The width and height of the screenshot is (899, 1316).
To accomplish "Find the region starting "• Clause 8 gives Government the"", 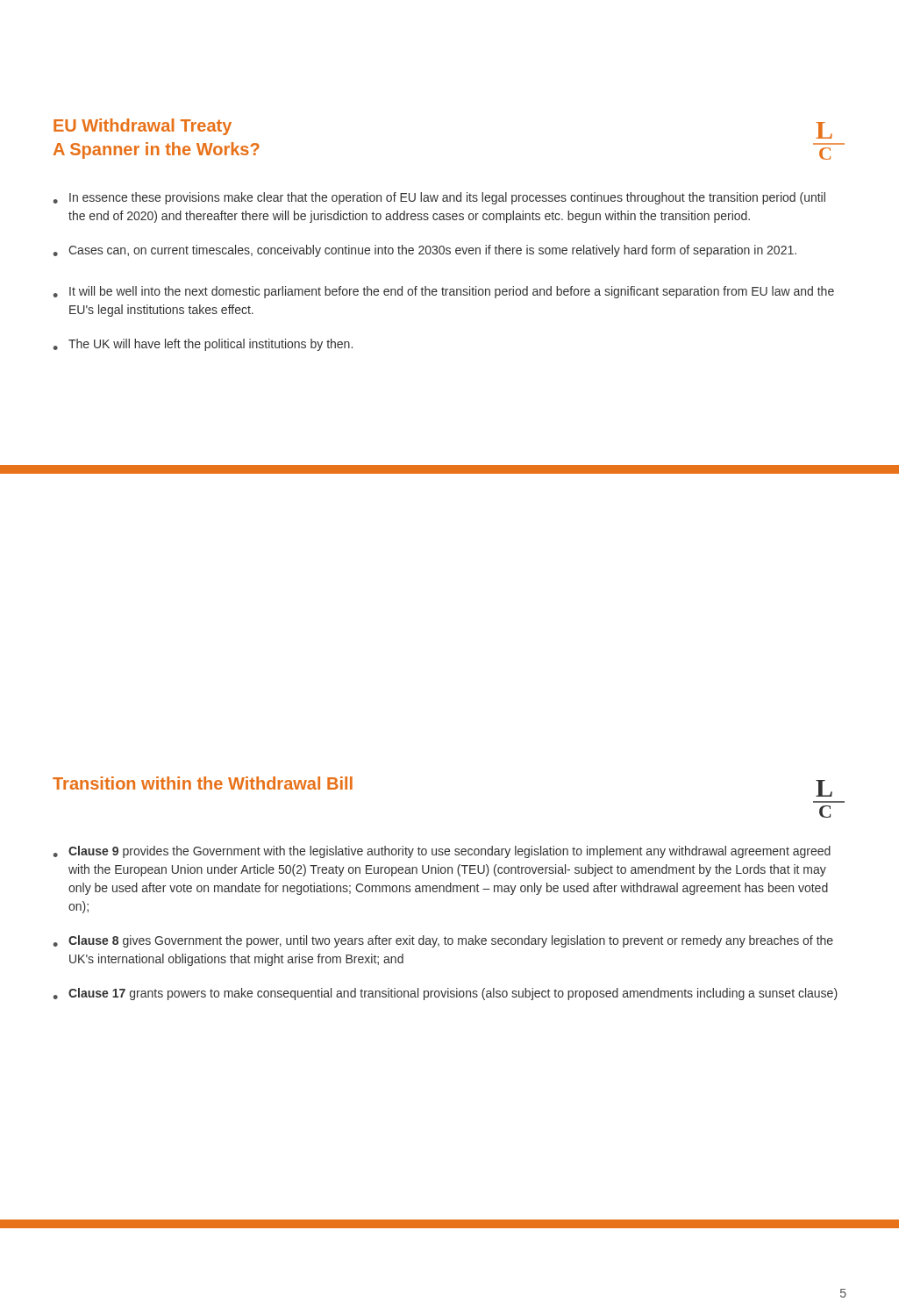I will click(x=450, y=950).
